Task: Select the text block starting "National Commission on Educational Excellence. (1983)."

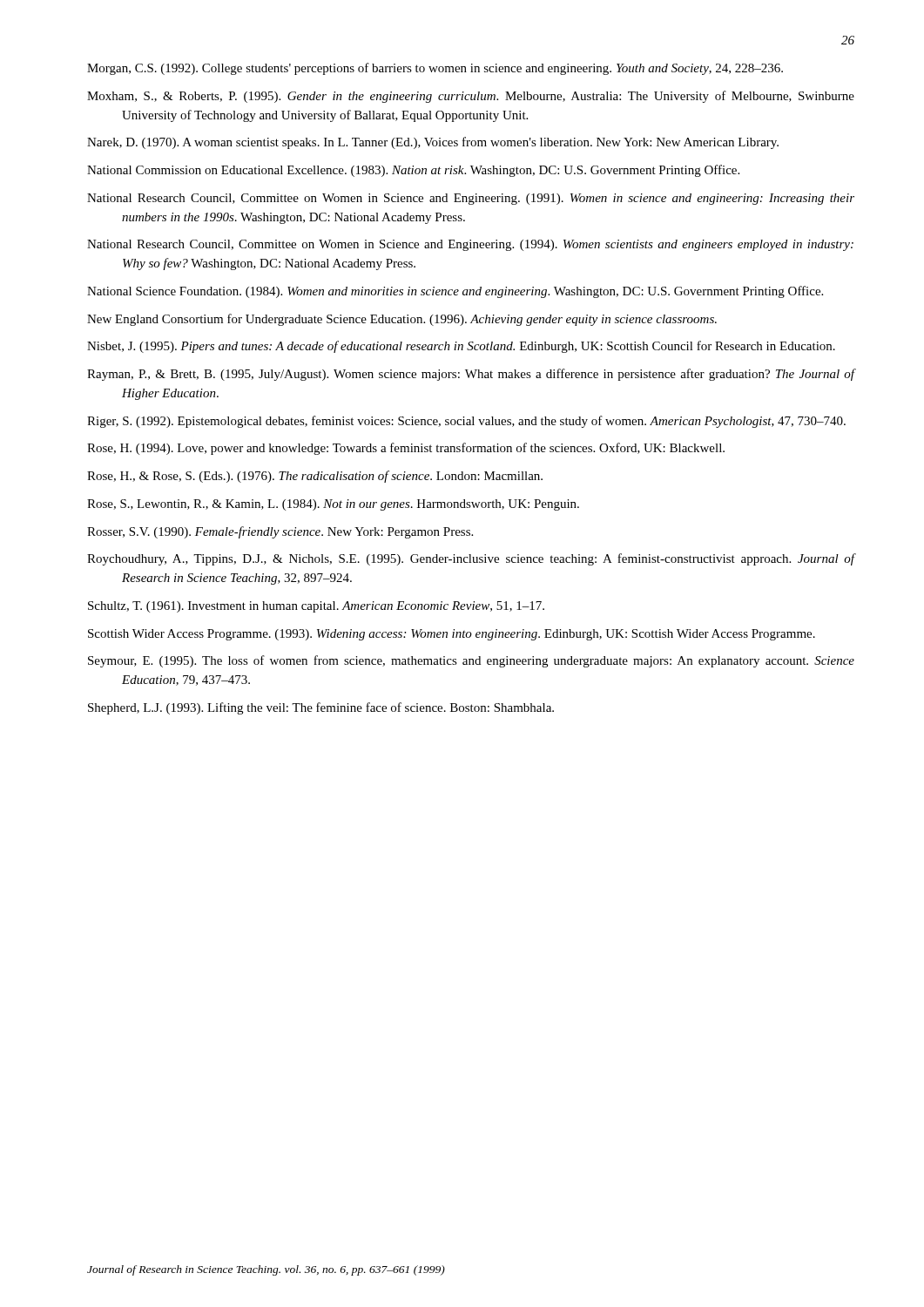Action: tap(414, 170)
